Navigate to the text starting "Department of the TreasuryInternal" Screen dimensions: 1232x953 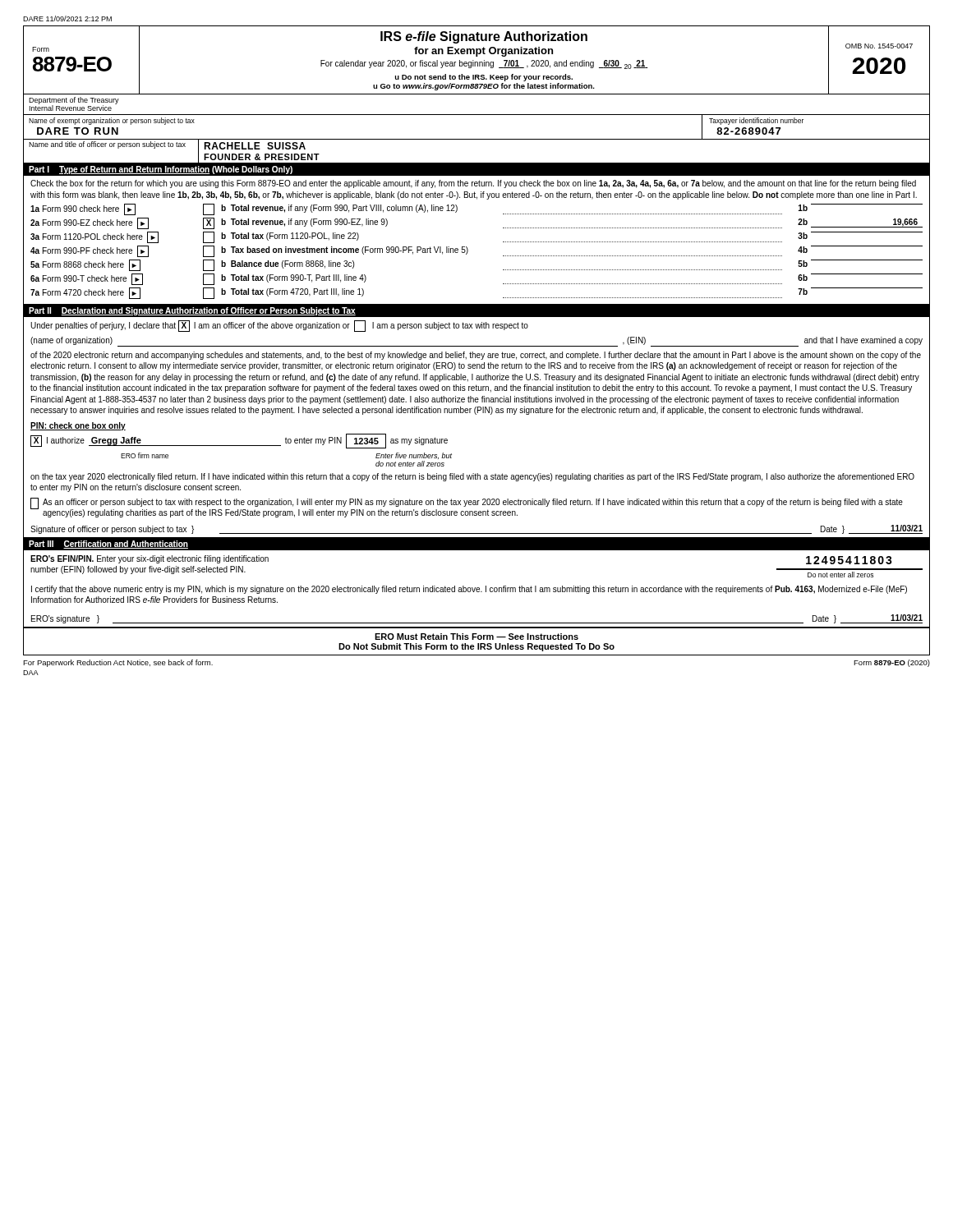[x=476, y=104]
